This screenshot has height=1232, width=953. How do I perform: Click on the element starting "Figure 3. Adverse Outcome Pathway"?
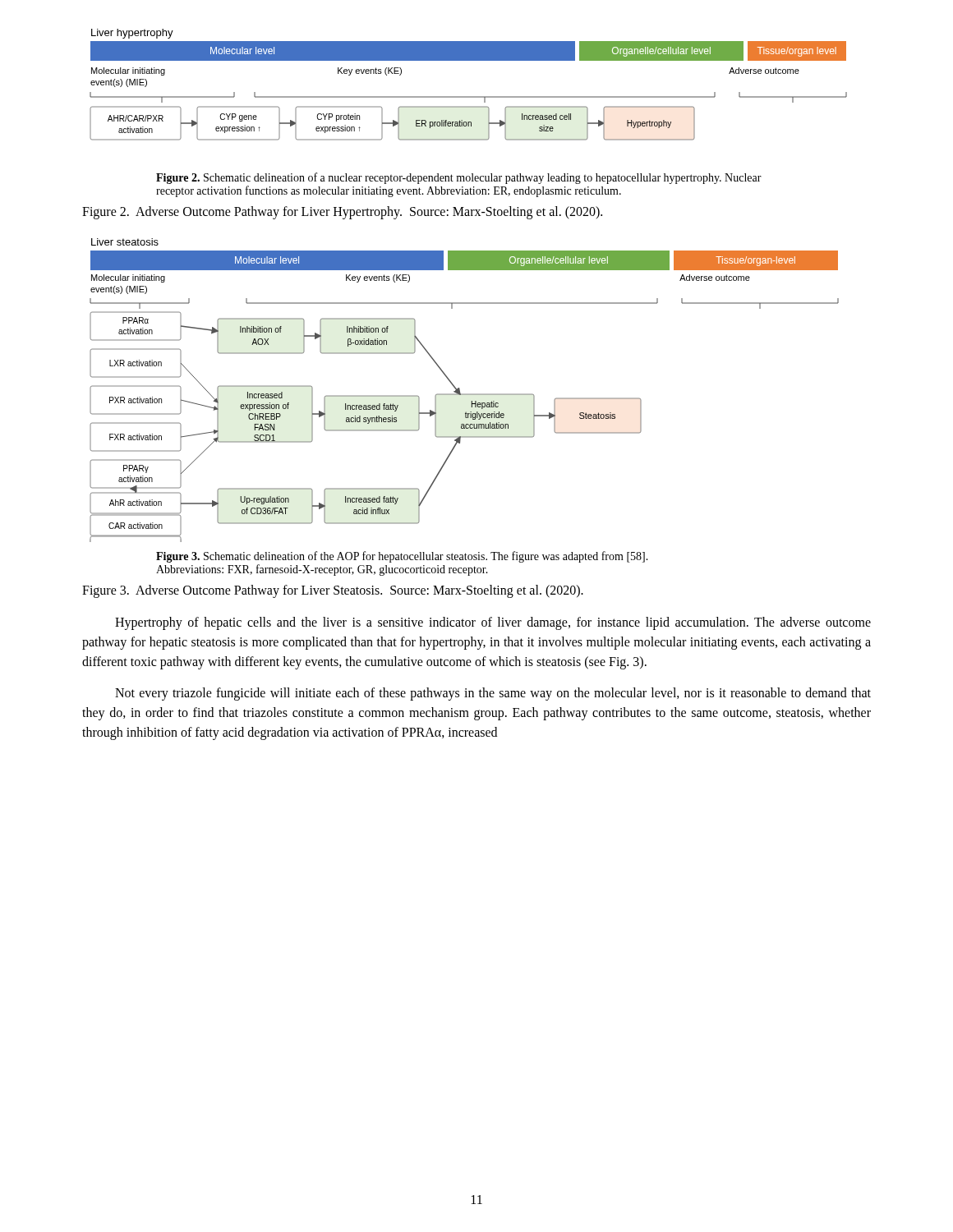(333, 590)
